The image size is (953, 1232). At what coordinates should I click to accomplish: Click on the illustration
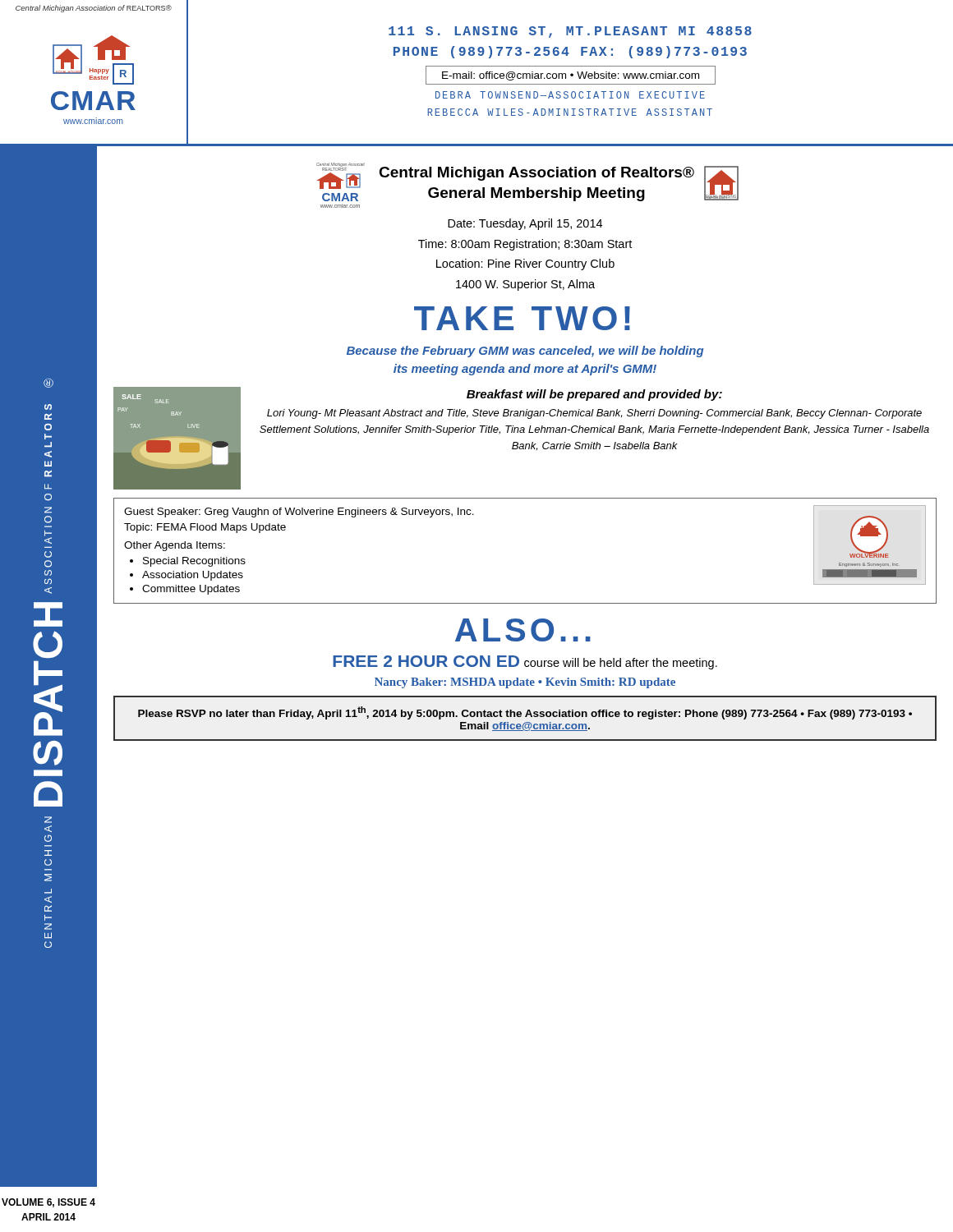click(x=177, y=438)
